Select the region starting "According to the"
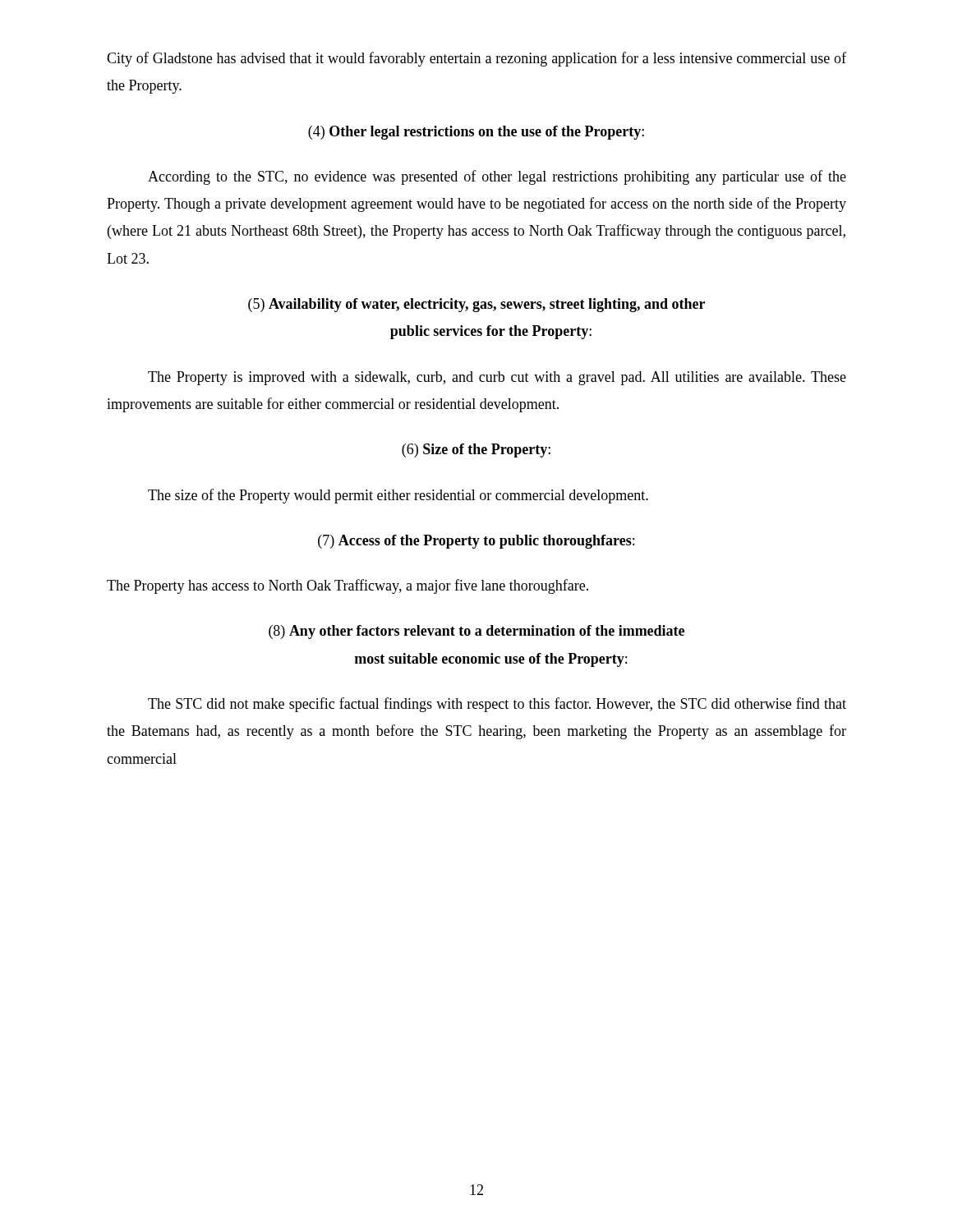Viewport: 953px width, 1232px height. click(x=476, y=218)
